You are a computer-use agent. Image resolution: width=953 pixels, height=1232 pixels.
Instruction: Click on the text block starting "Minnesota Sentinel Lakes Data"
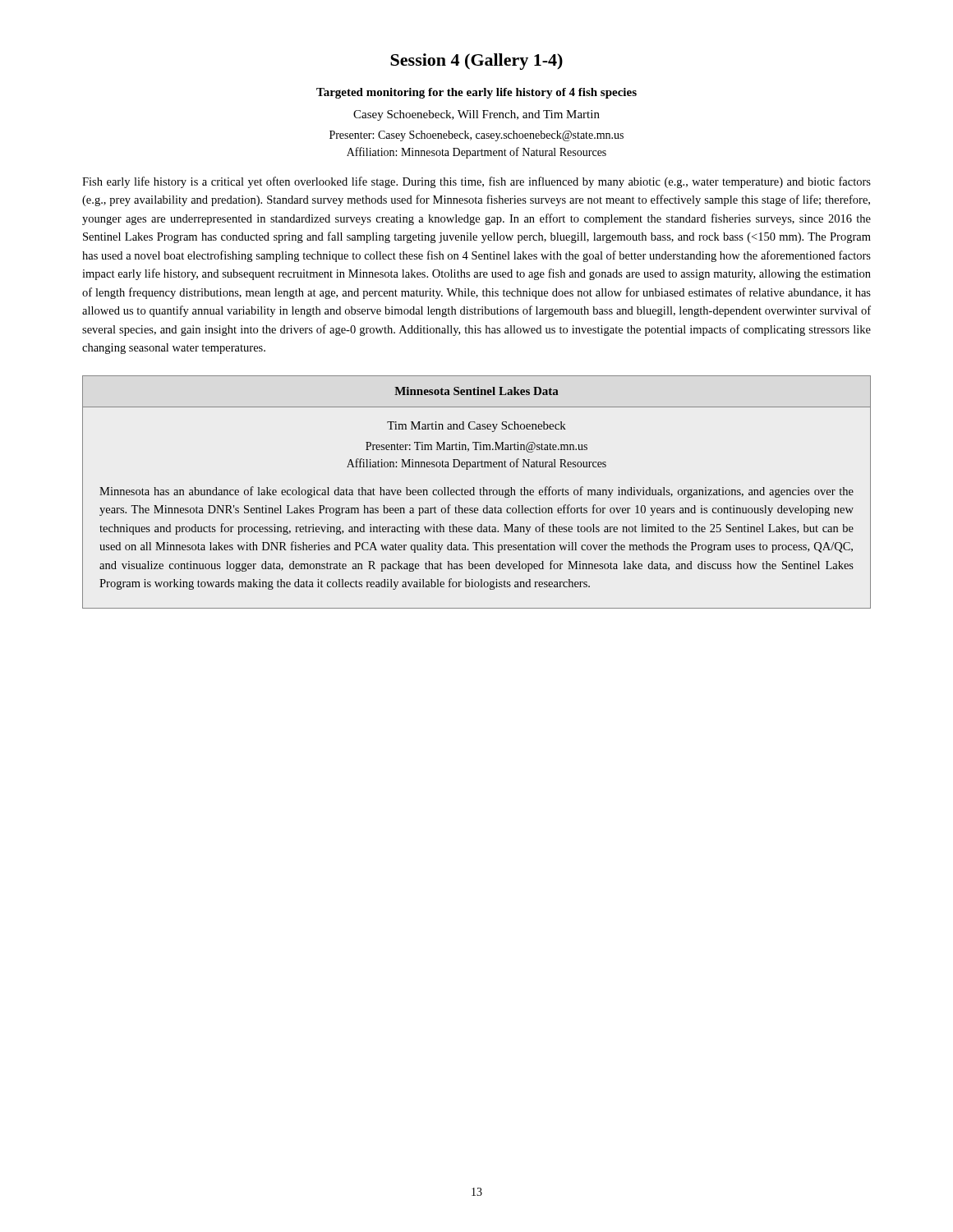pos(476,391)
